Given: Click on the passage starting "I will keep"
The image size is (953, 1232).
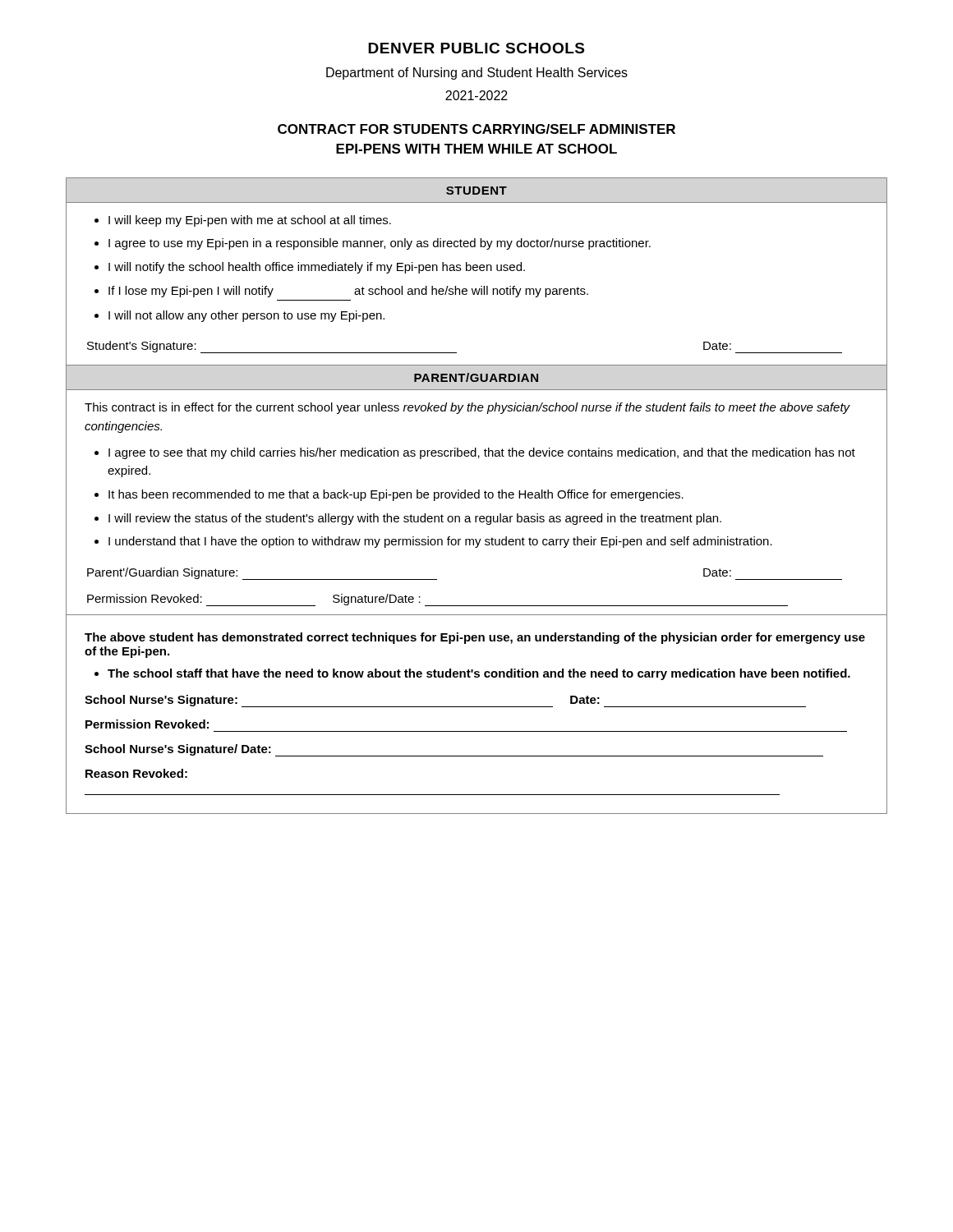Looking at the screenshot, I should click(250, 219).
